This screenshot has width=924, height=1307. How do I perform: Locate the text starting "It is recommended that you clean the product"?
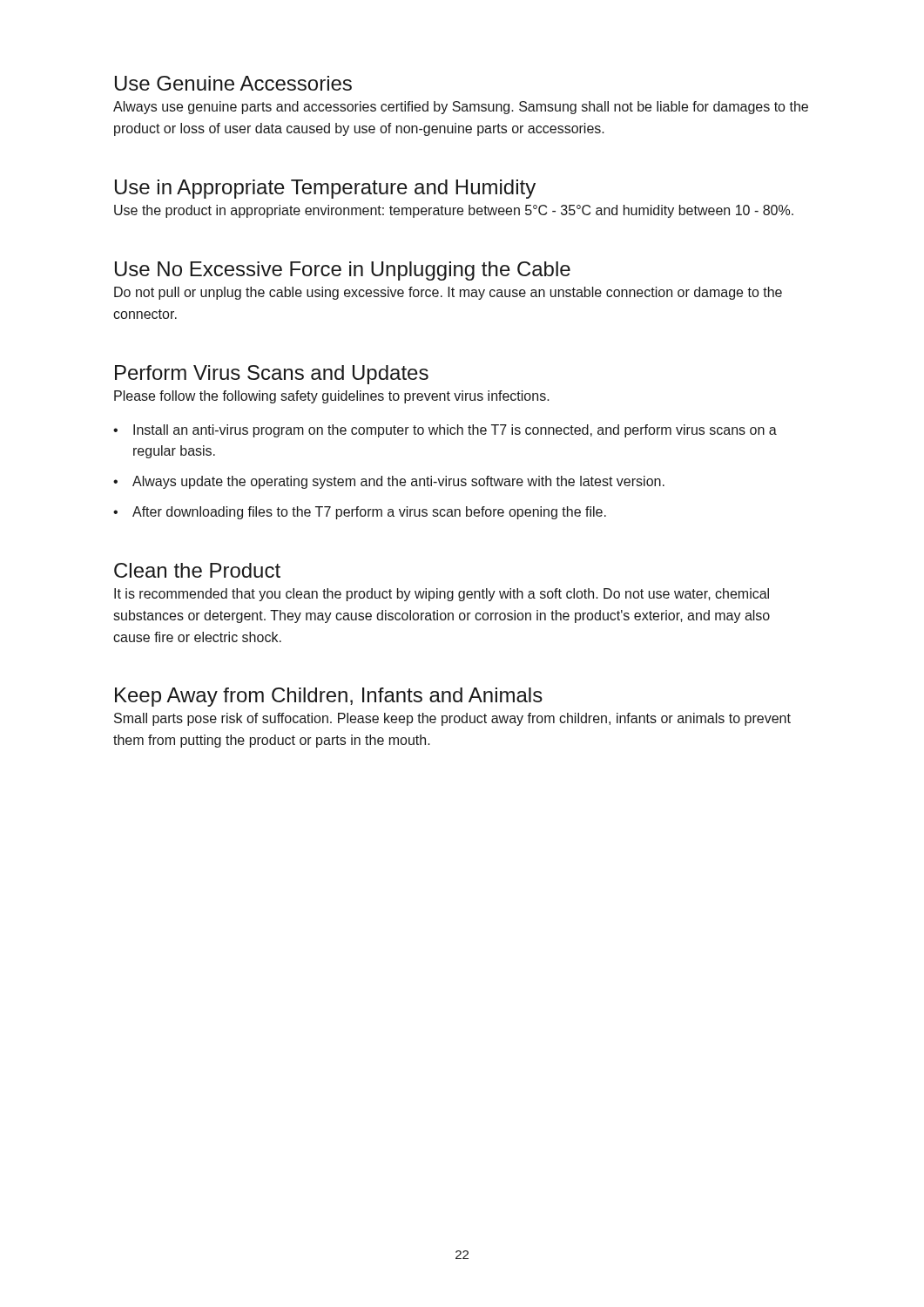(462, 616)
